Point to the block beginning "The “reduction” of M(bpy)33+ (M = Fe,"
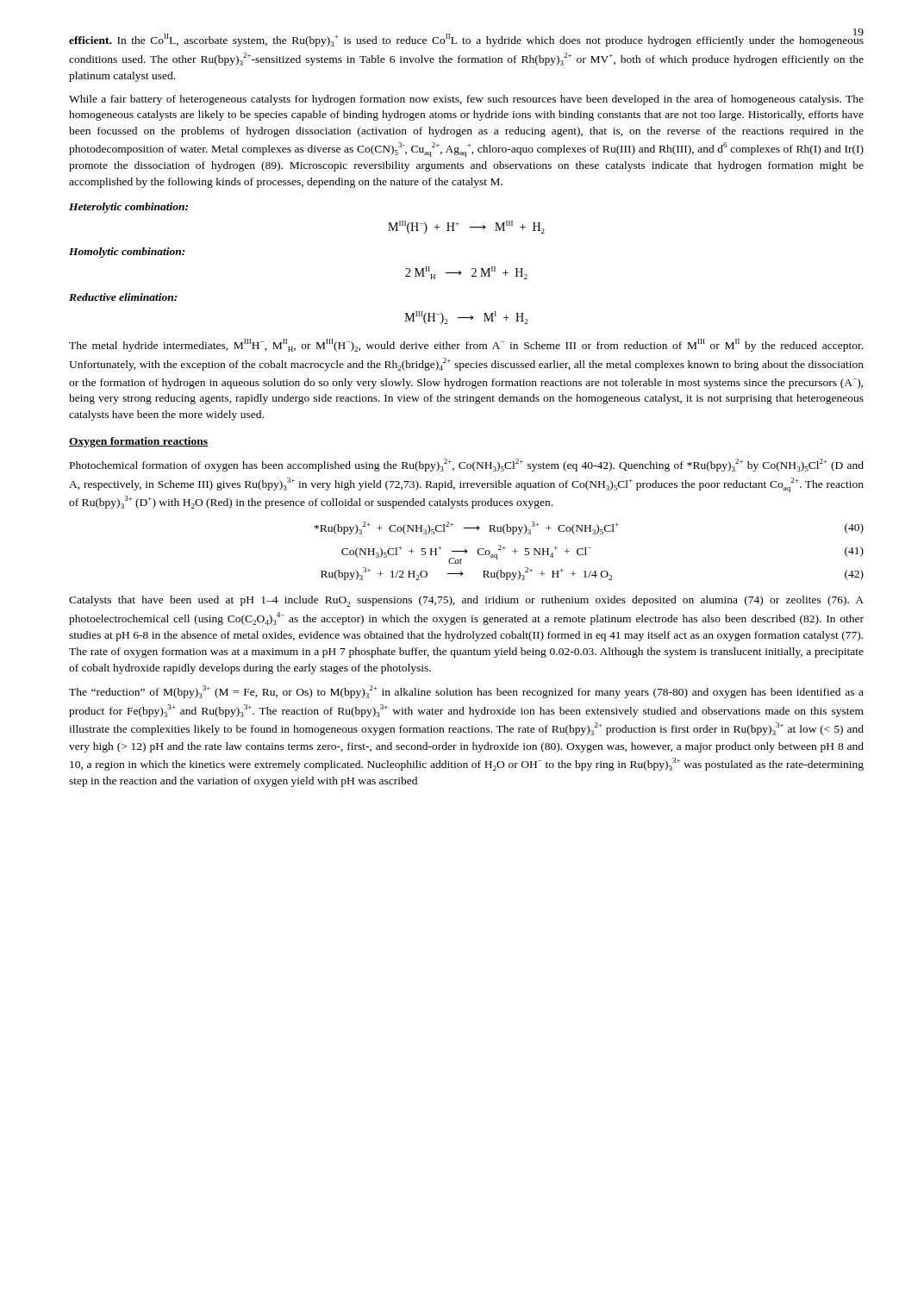Screen dimensions: 1293x924 pos(466,736)
